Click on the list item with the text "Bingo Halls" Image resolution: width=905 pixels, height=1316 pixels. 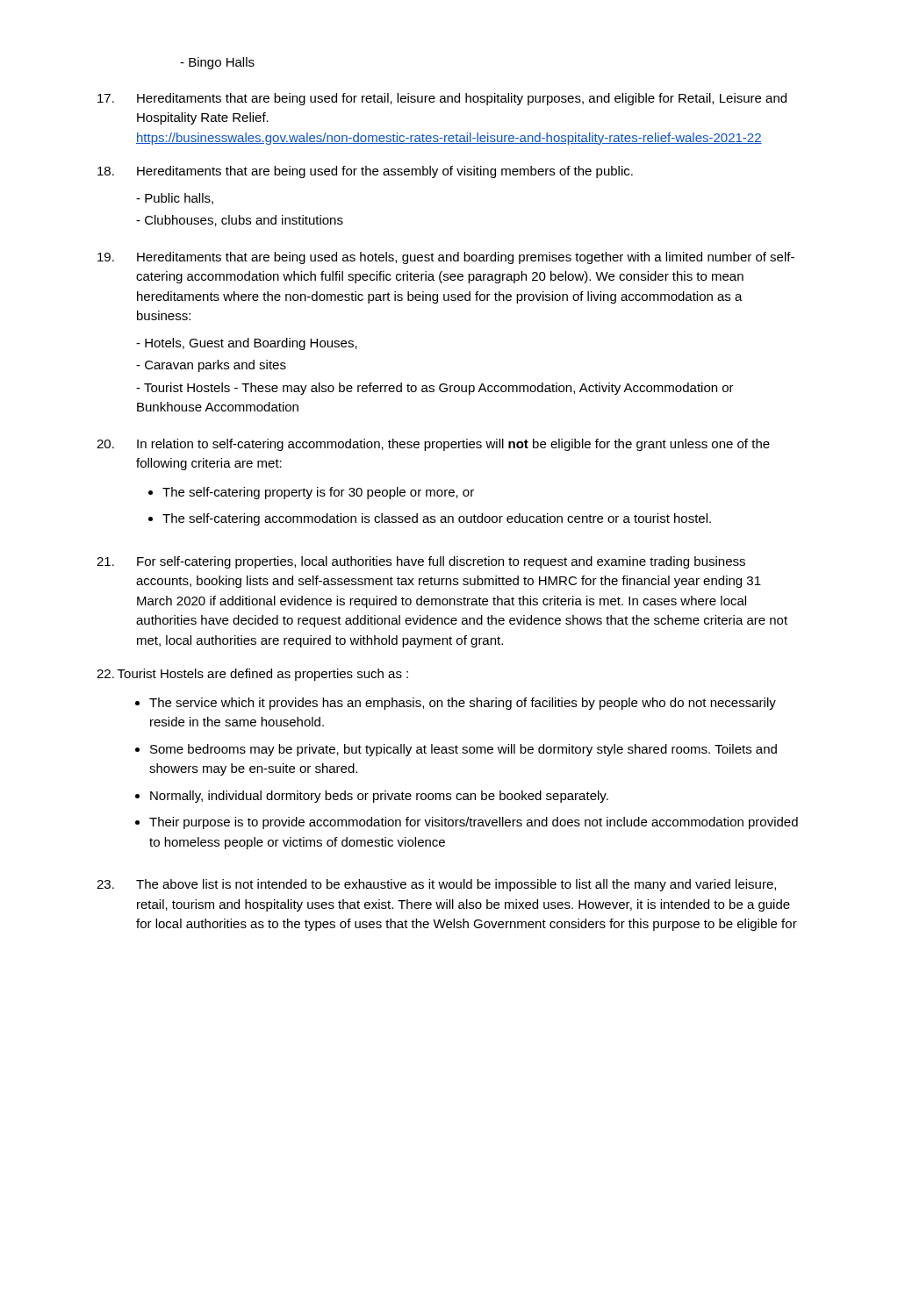[x=217, y=62]
